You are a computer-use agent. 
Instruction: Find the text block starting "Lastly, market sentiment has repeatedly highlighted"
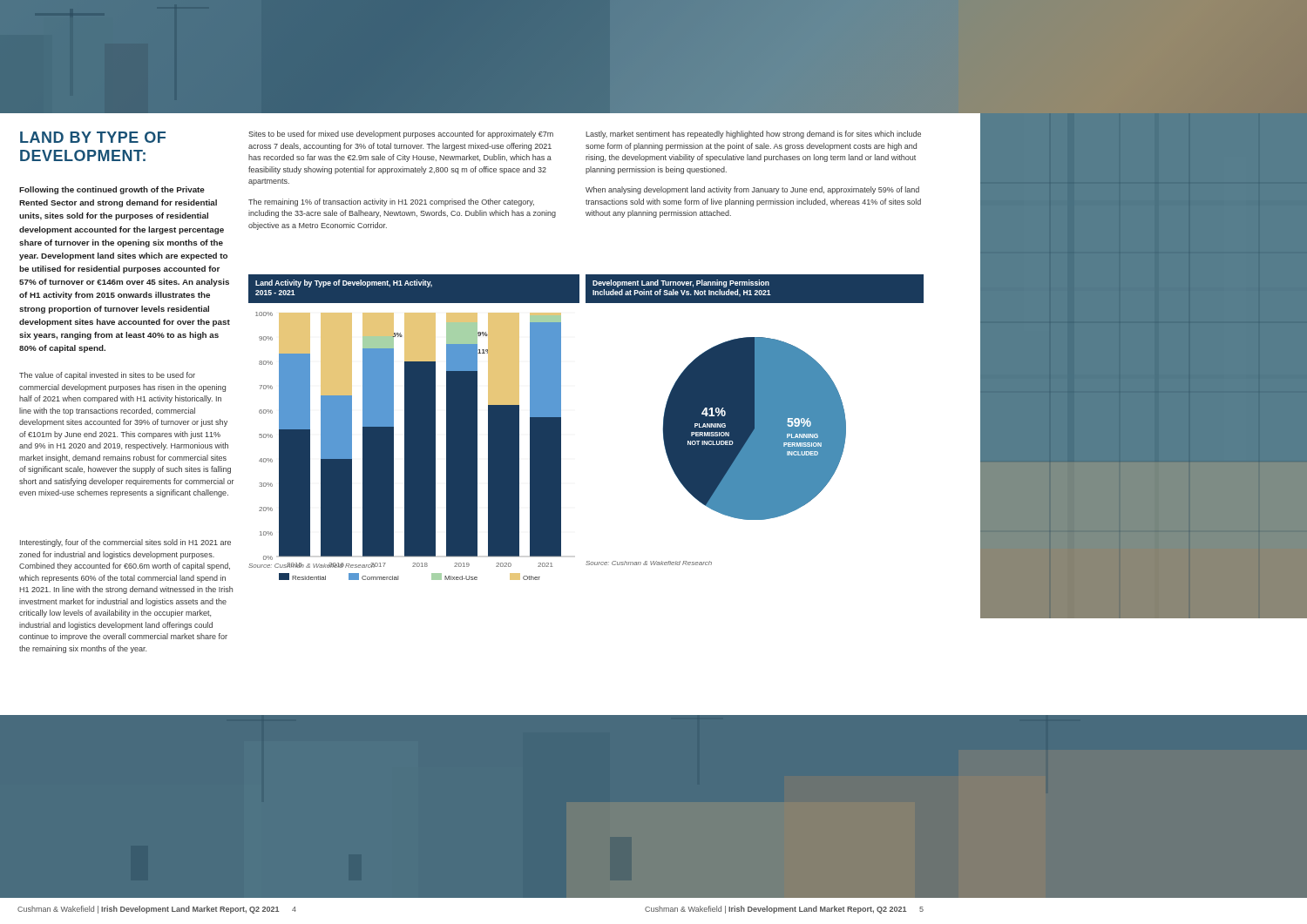click(753, 135)
